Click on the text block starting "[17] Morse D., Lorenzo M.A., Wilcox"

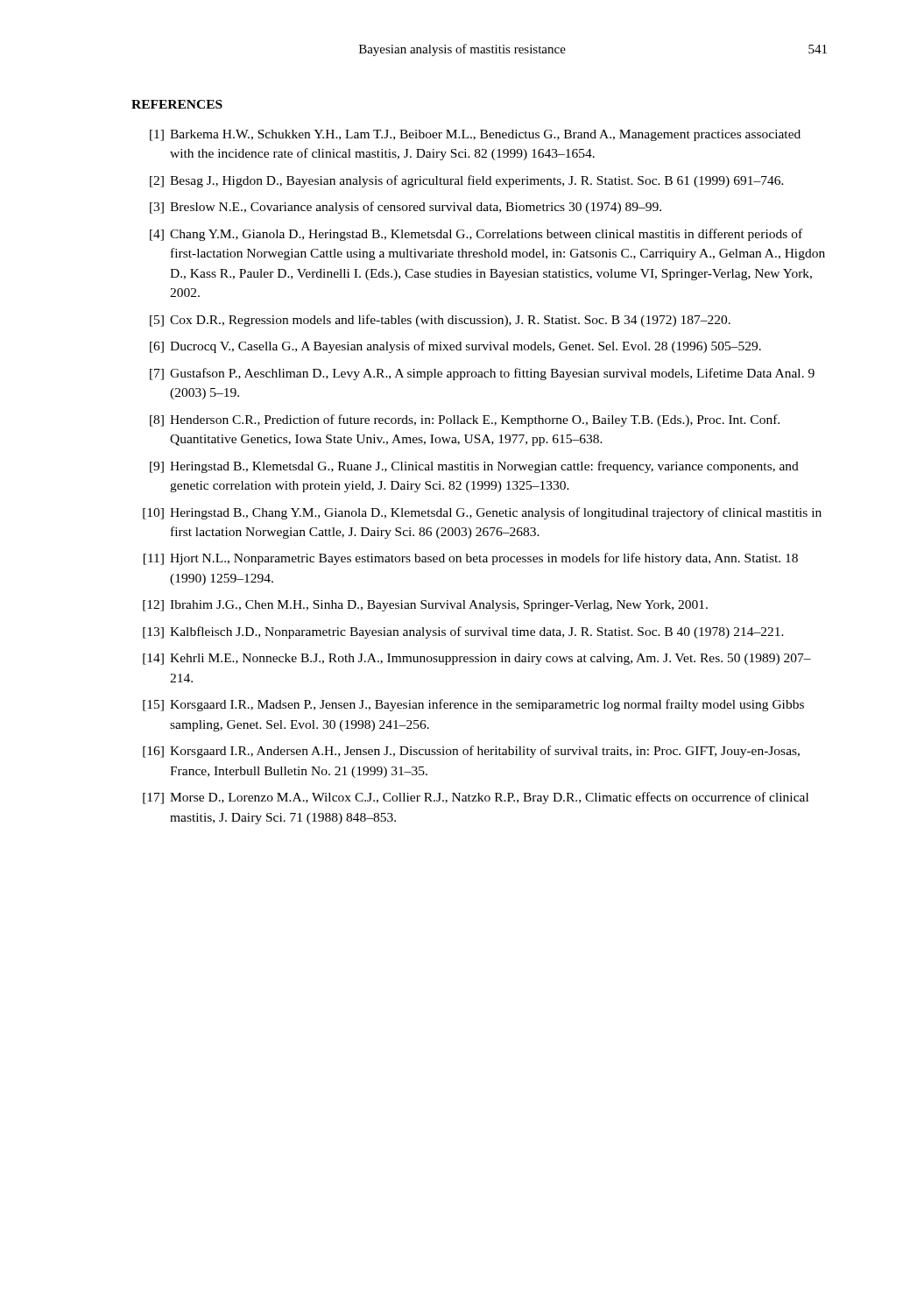coord(480,807)
